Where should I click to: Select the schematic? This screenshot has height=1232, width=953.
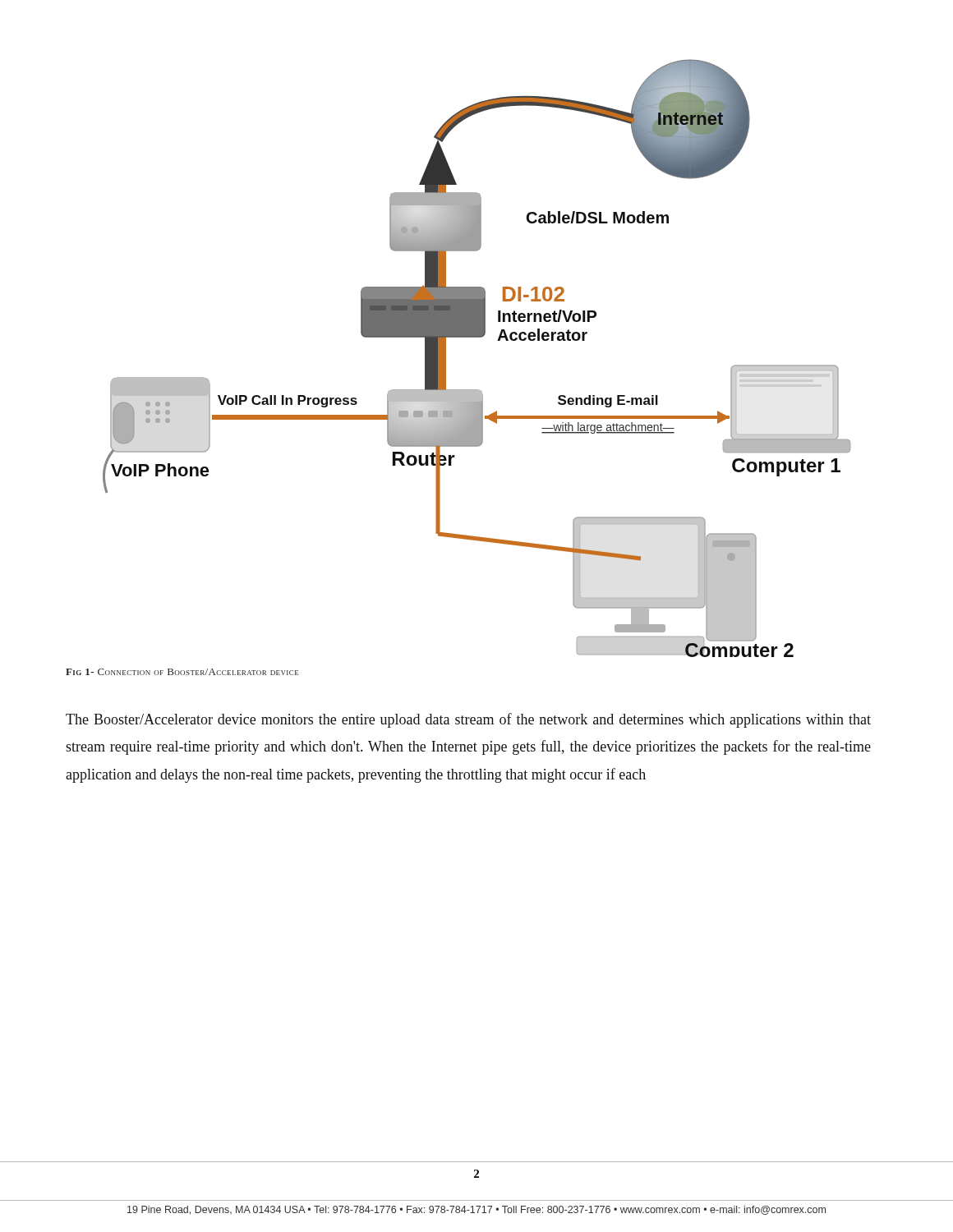click(x=476, y=345)
